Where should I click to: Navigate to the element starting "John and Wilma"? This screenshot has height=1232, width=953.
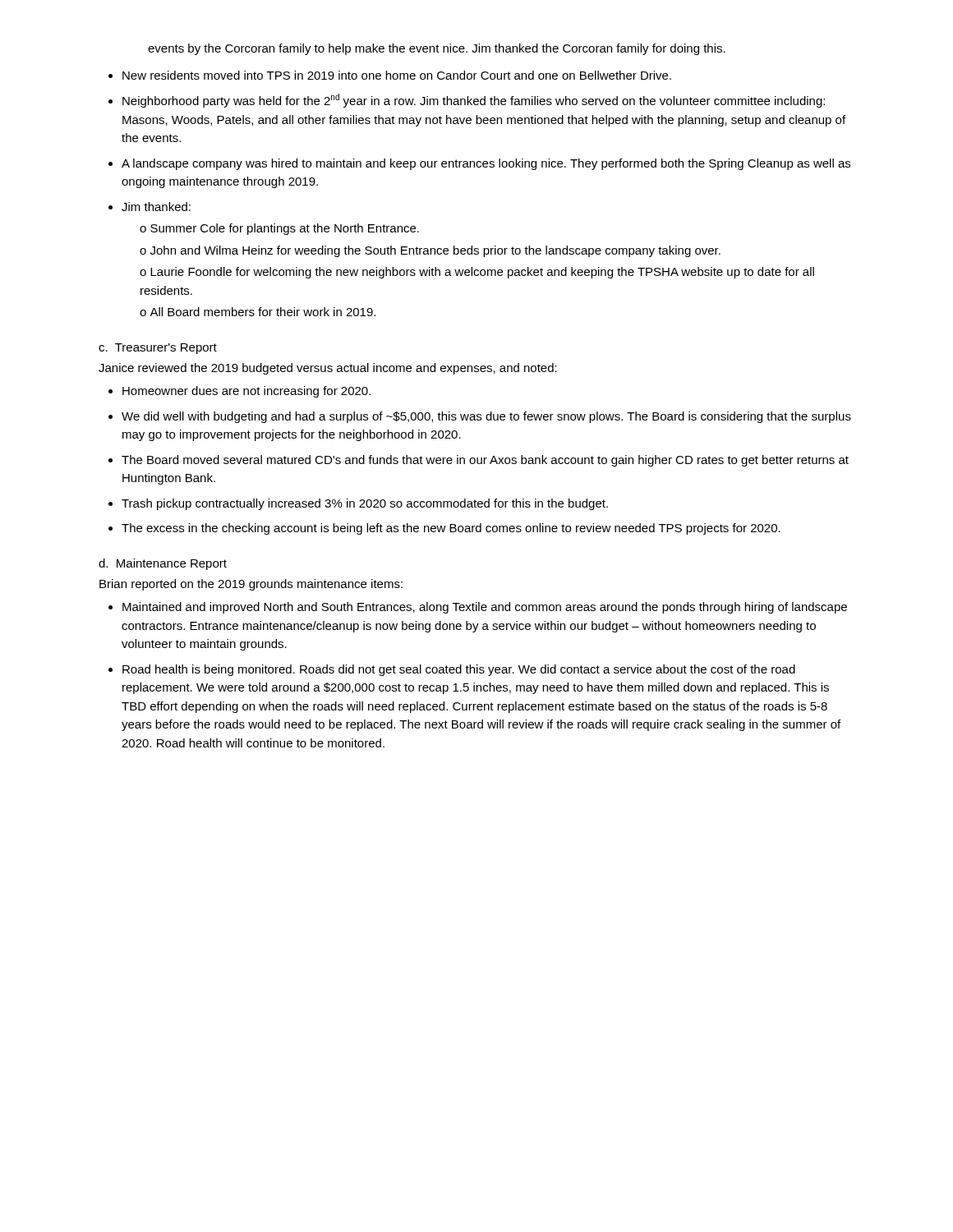point(436,250)
